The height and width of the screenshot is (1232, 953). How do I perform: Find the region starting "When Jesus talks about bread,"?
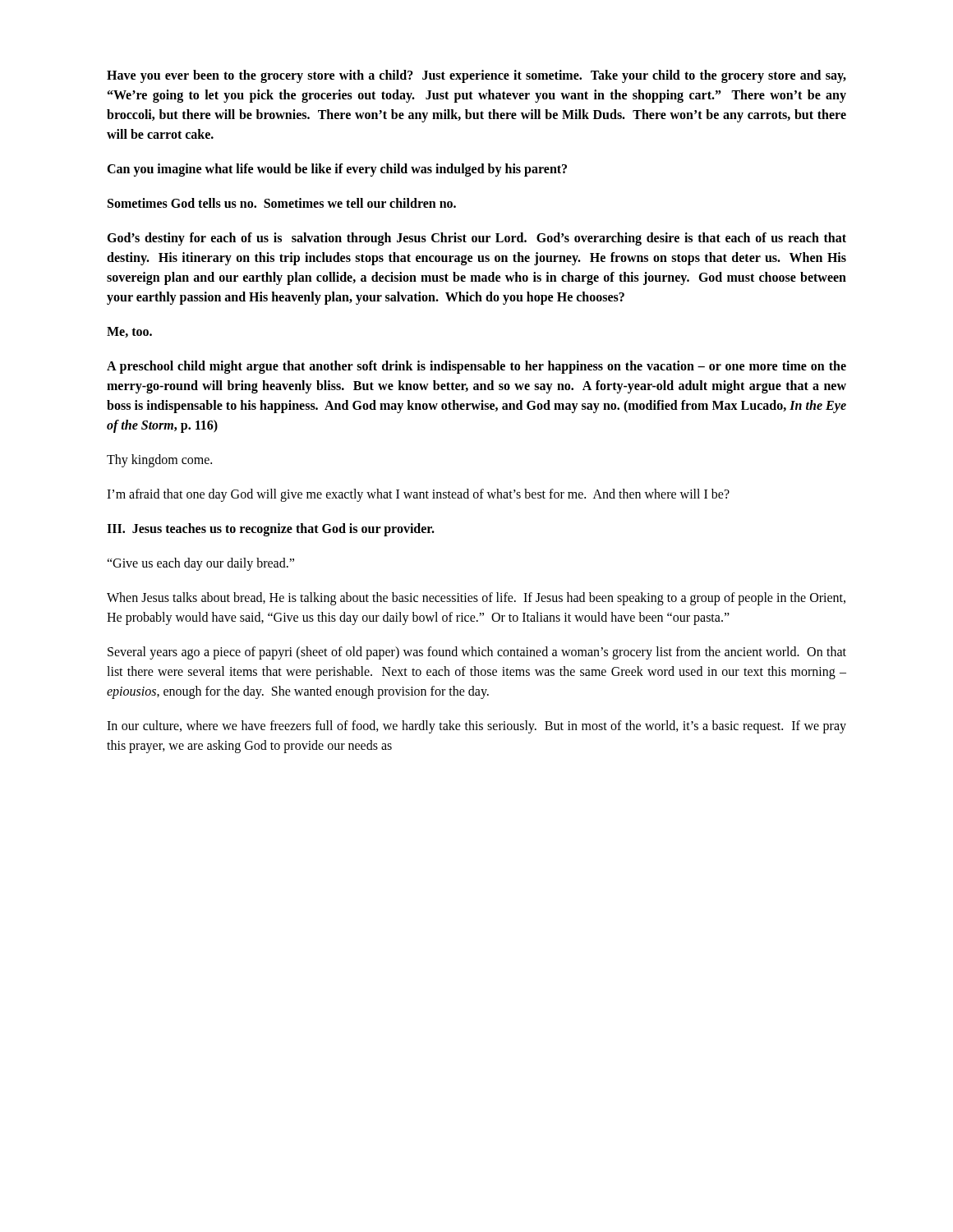[476, 607]
